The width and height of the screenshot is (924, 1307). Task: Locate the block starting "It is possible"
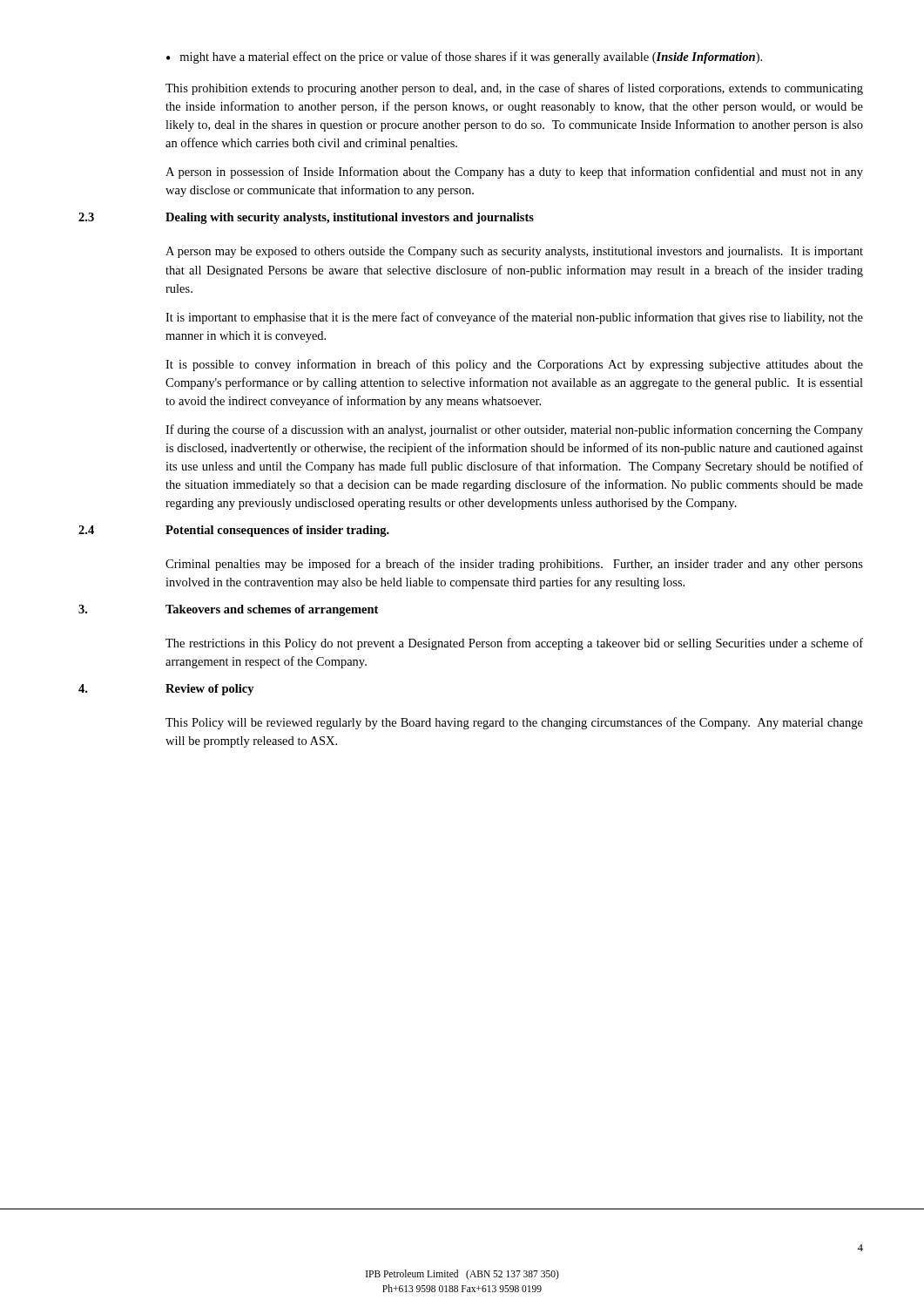click(x=471, y=383)
